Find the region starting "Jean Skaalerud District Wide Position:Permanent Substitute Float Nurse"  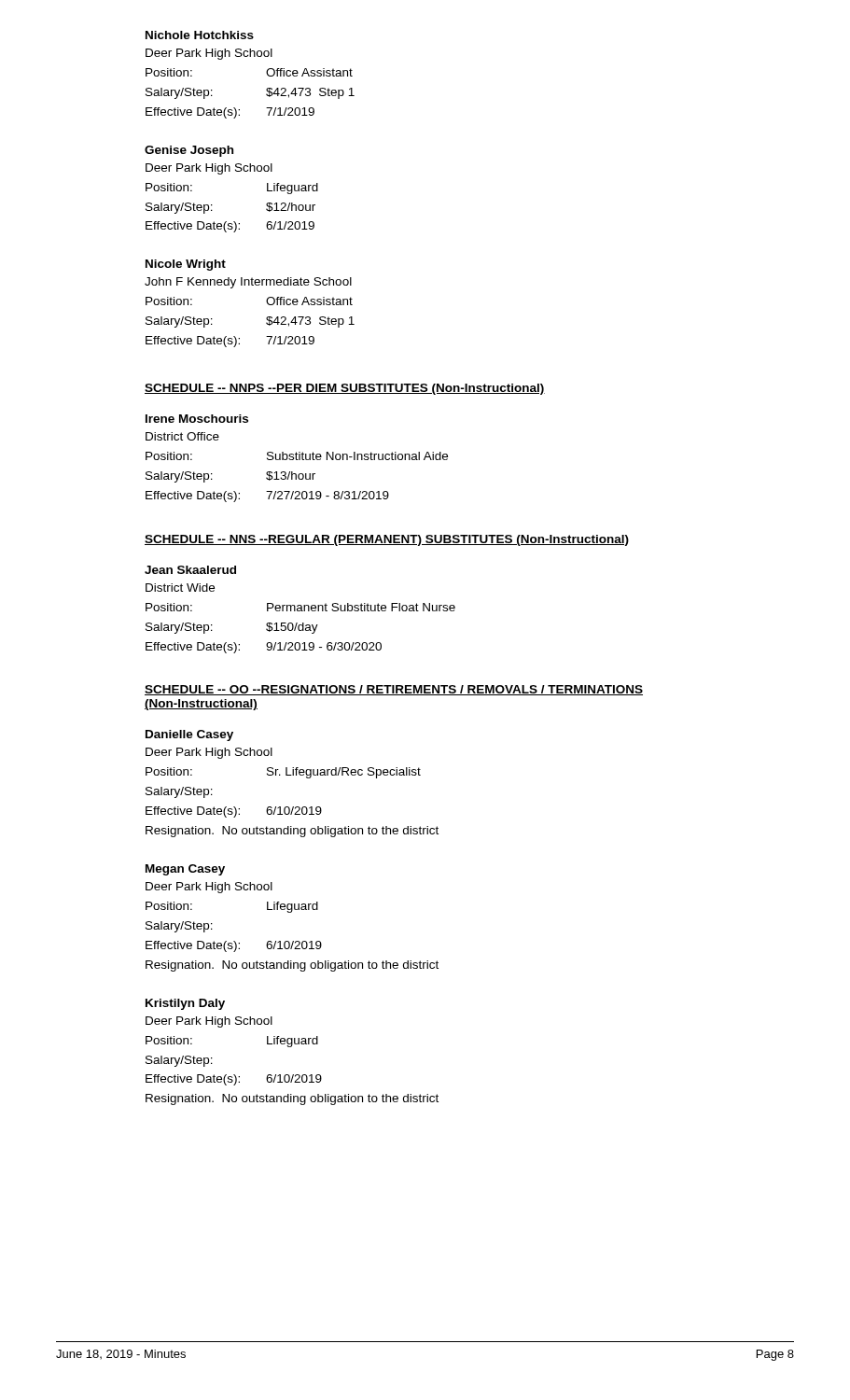pos(190,570)
